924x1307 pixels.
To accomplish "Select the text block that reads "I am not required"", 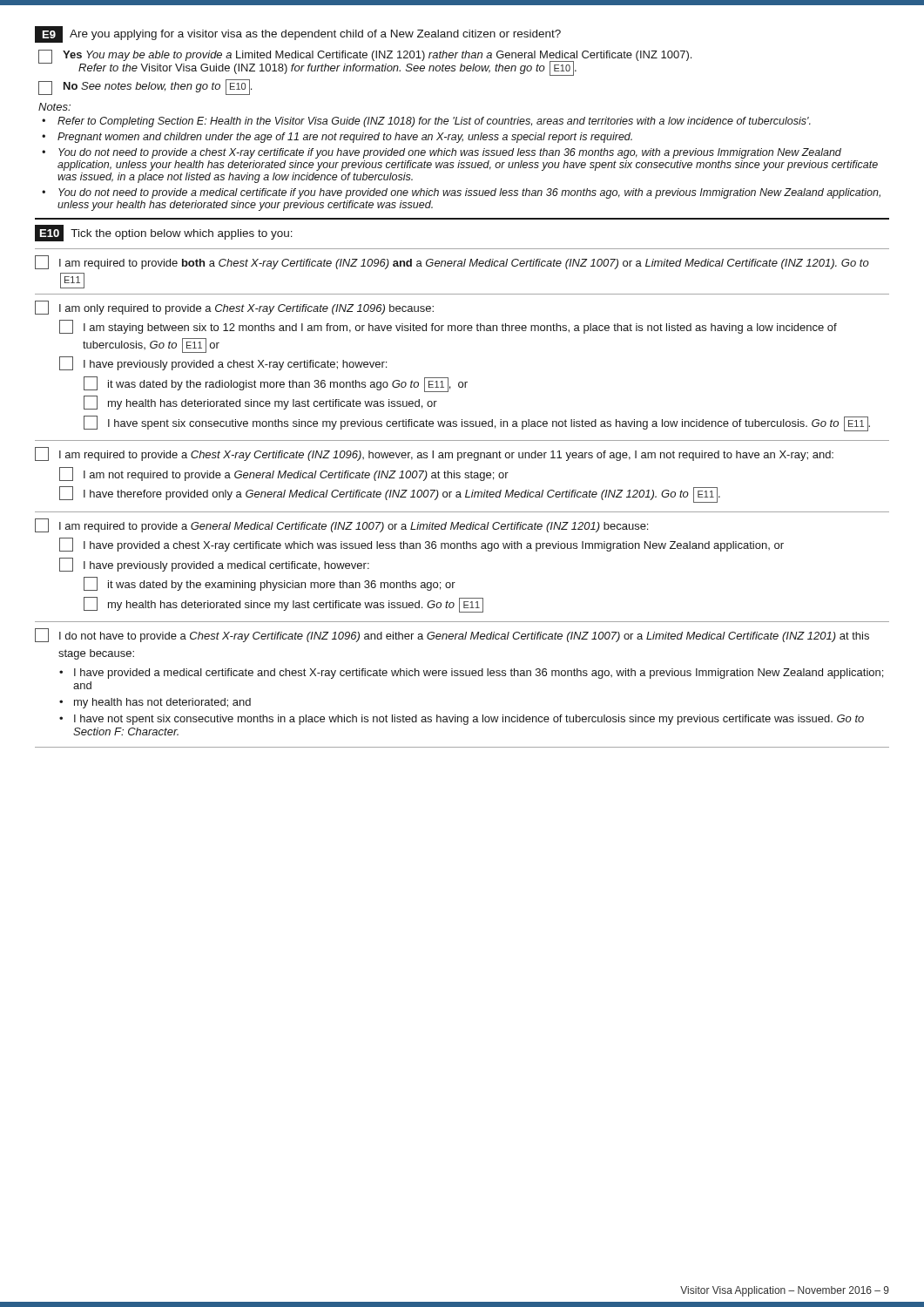I will coord(474,475).
